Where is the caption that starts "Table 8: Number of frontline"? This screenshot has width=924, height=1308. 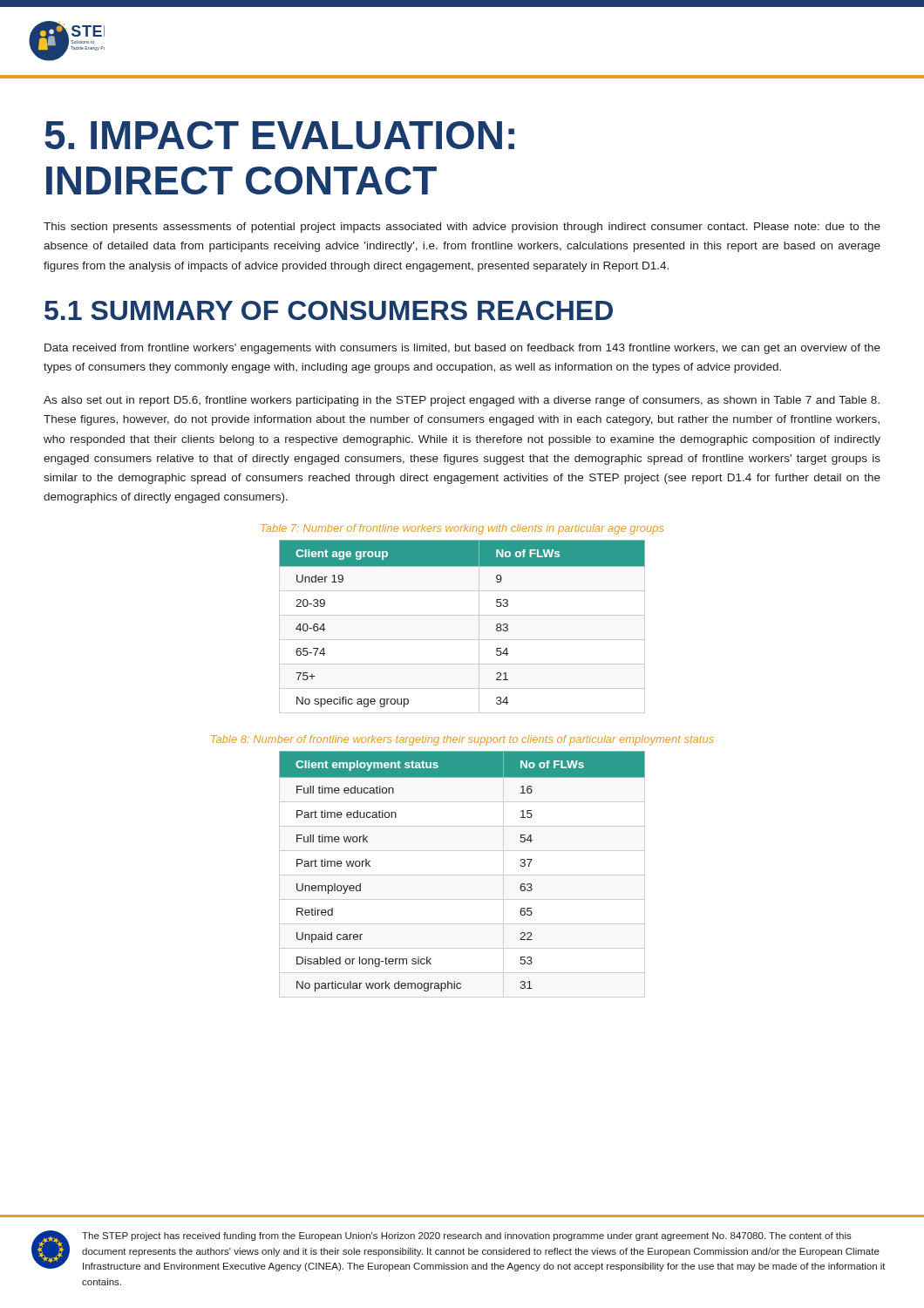pyautogui.click(x=462, y=739)
